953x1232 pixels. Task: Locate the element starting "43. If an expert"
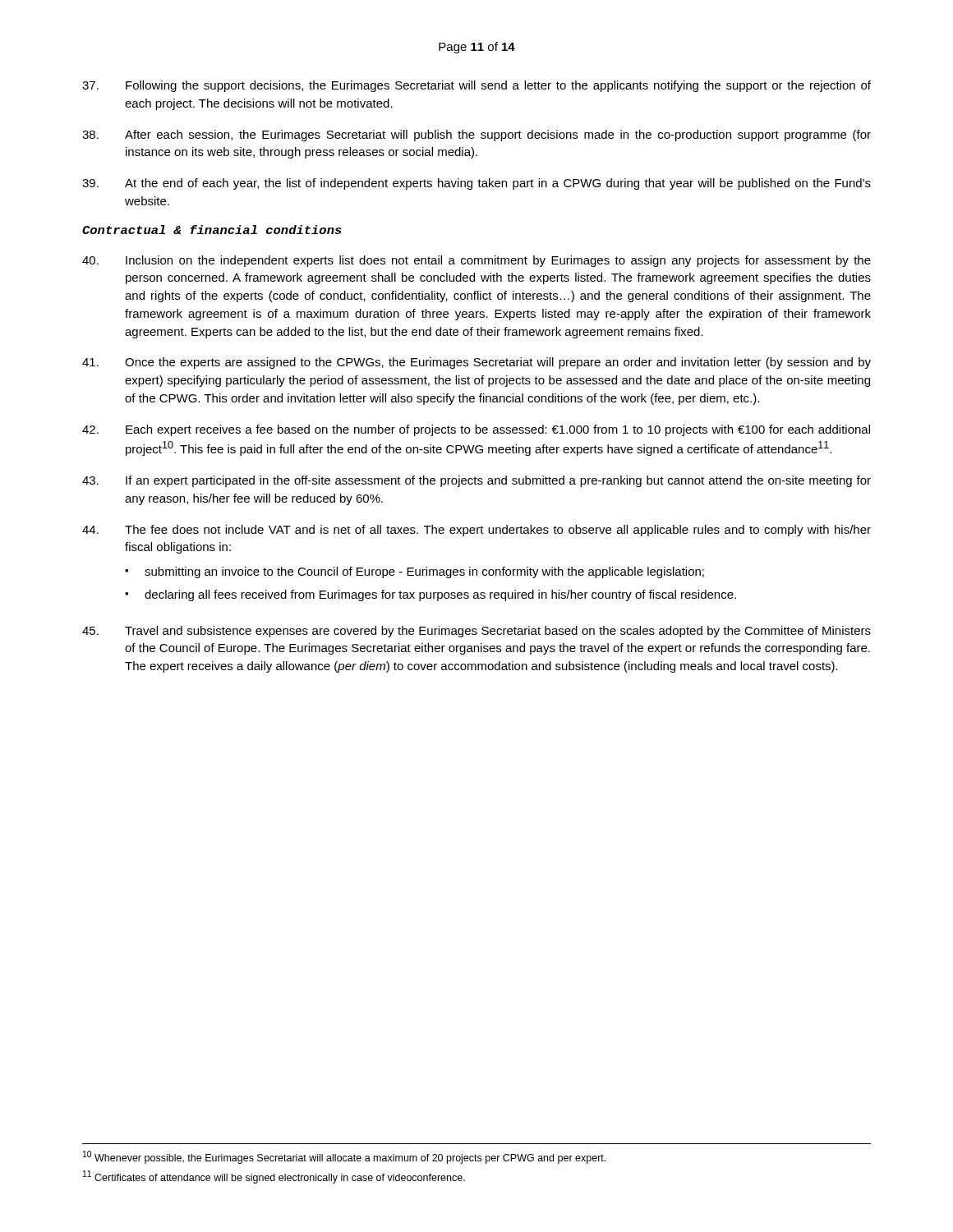point(476,489)
